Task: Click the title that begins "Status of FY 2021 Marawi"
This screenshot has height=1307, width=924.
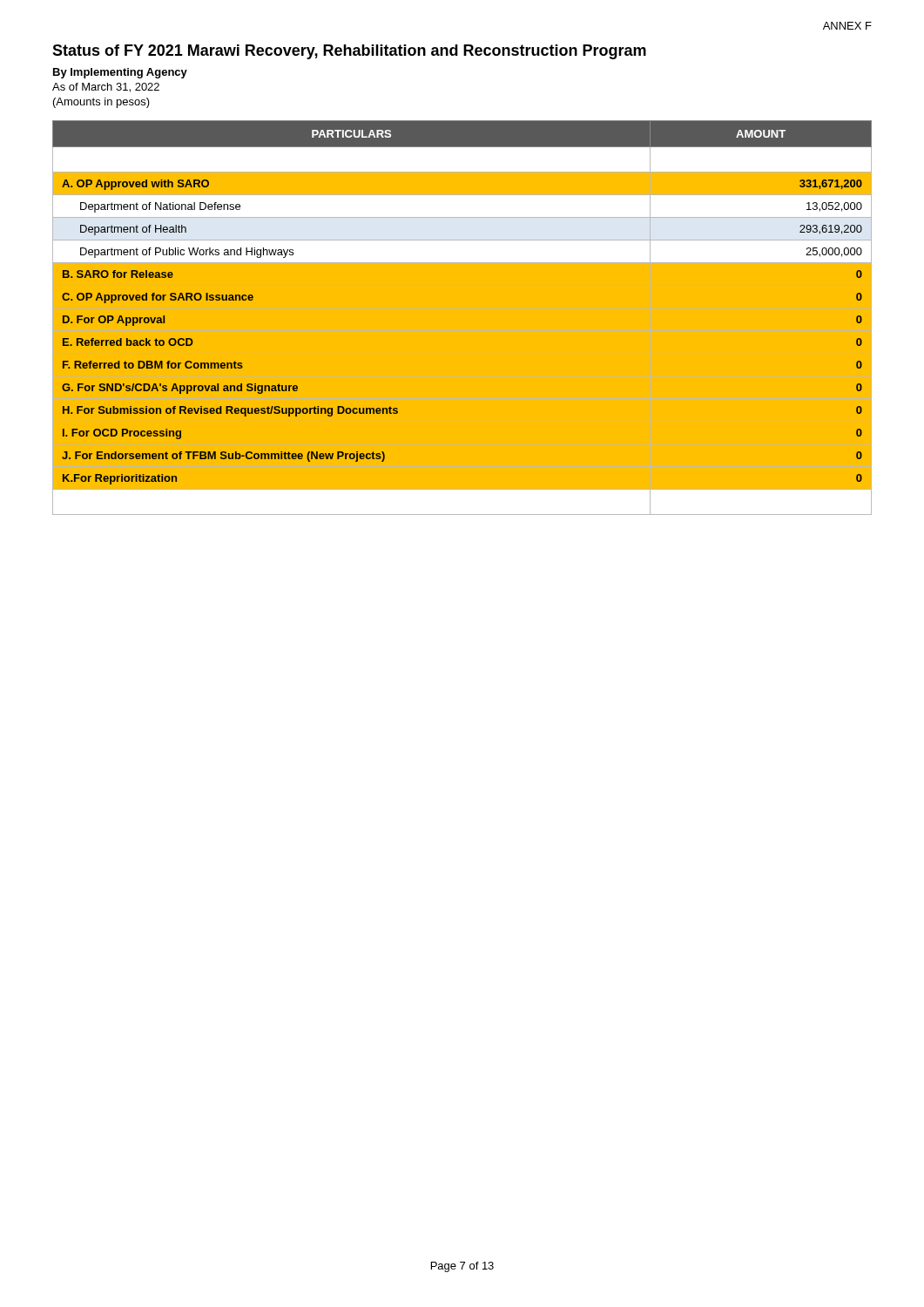Action: click(349, 51)
